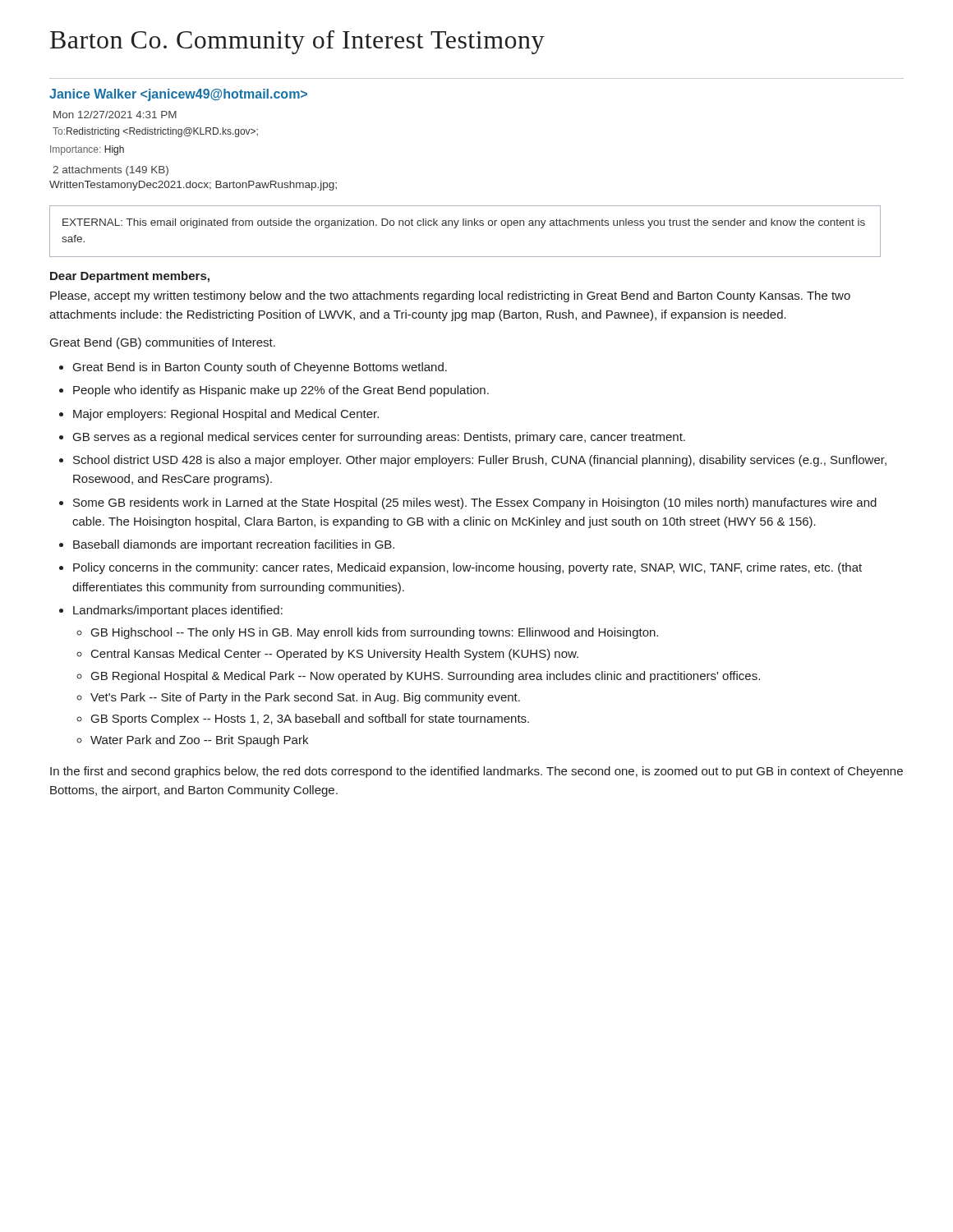Click on the region starting "Major employers: Regional"
Image resolution: width=953 pixels, height=1232 pixels.
[226, 413]
